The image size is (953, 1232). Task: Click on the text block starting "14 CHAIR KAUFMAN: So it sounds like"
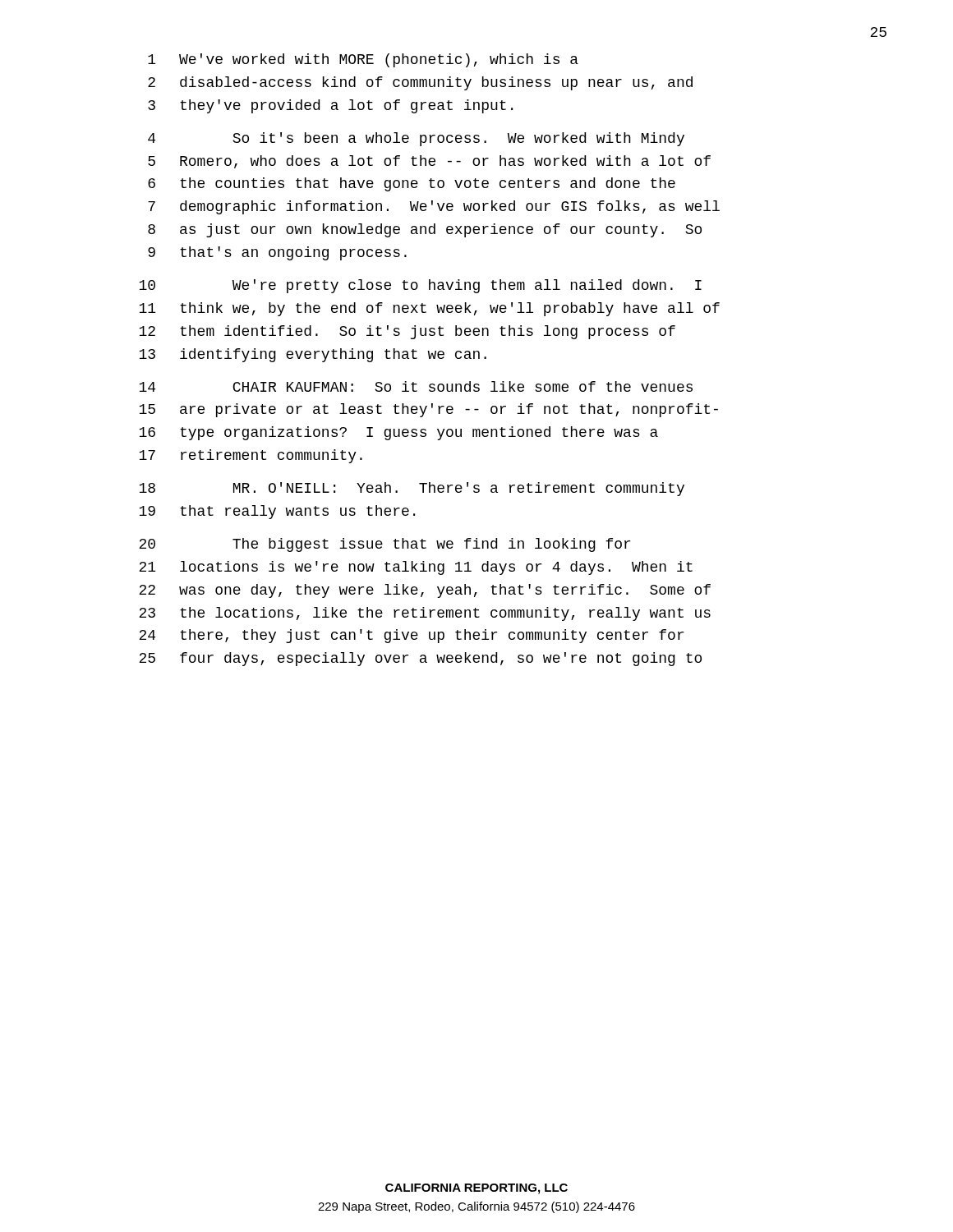pyautogui.click(x=497, y=388)
